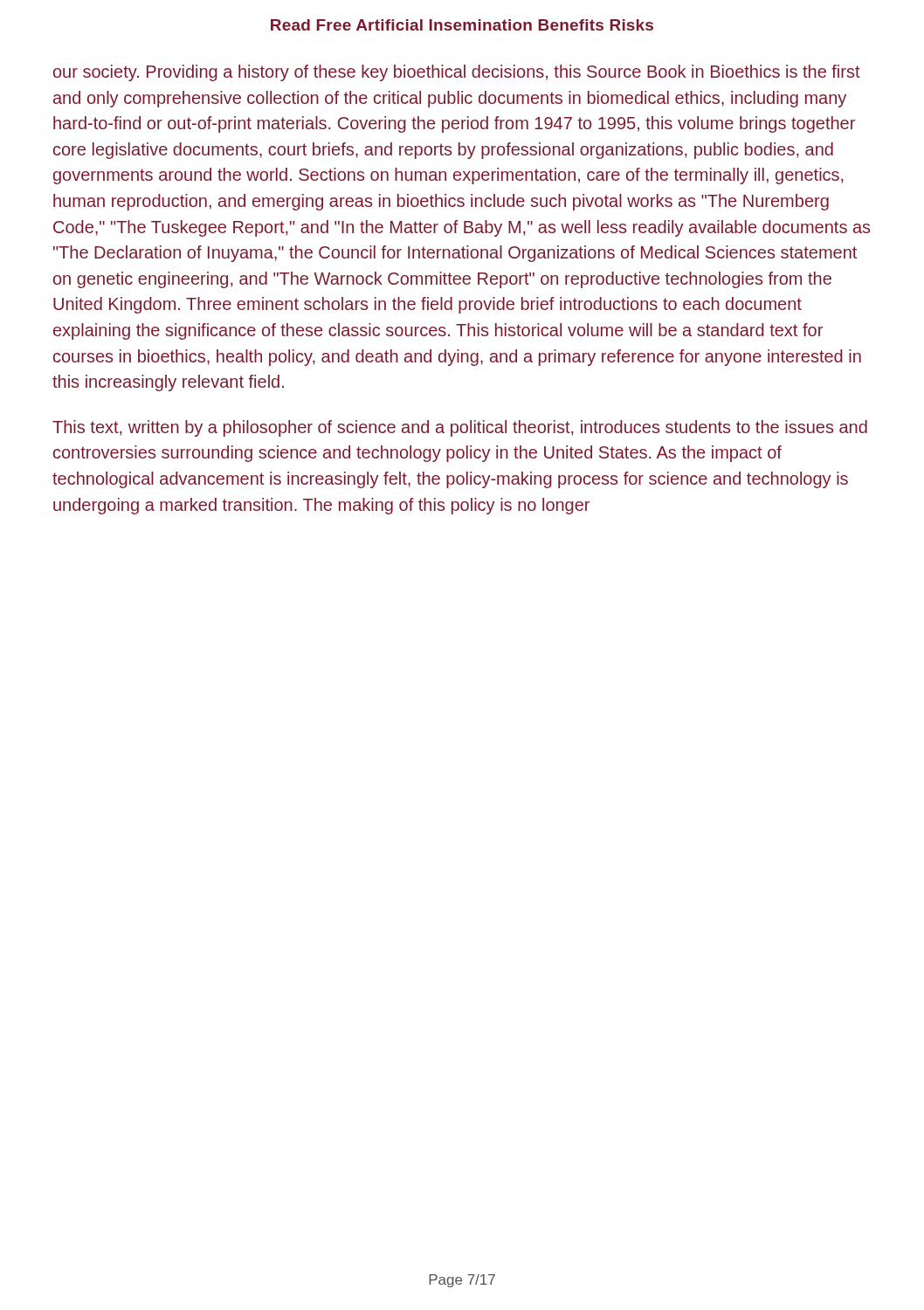The width and height of the screenshot is (924, 1310).
Task: Find the text block starting "This text, written by a philosopher of"
Action: [x=460, y=466]
